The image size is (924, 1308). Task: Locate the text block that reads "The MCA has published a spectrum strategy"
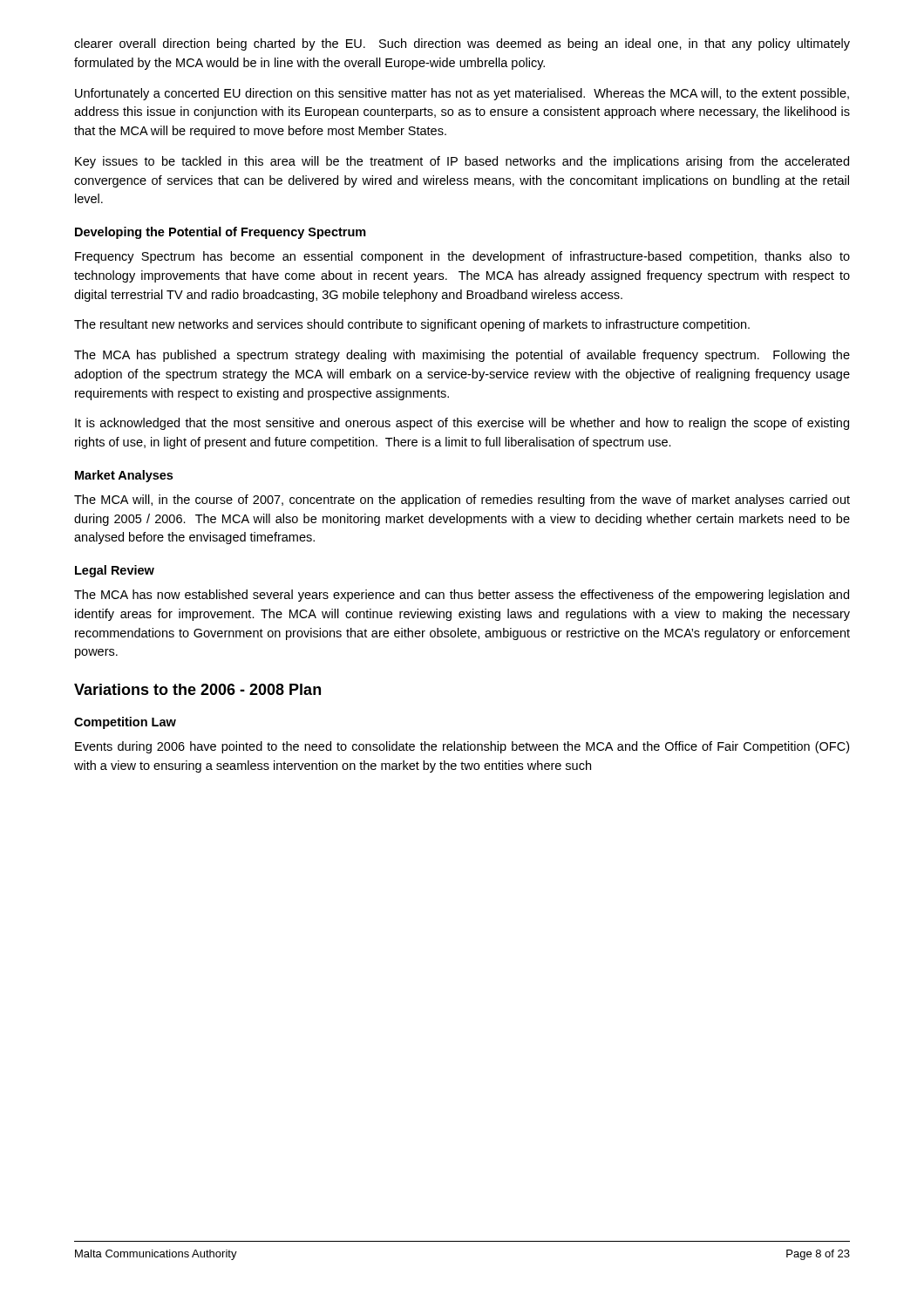tap(462, 374)
